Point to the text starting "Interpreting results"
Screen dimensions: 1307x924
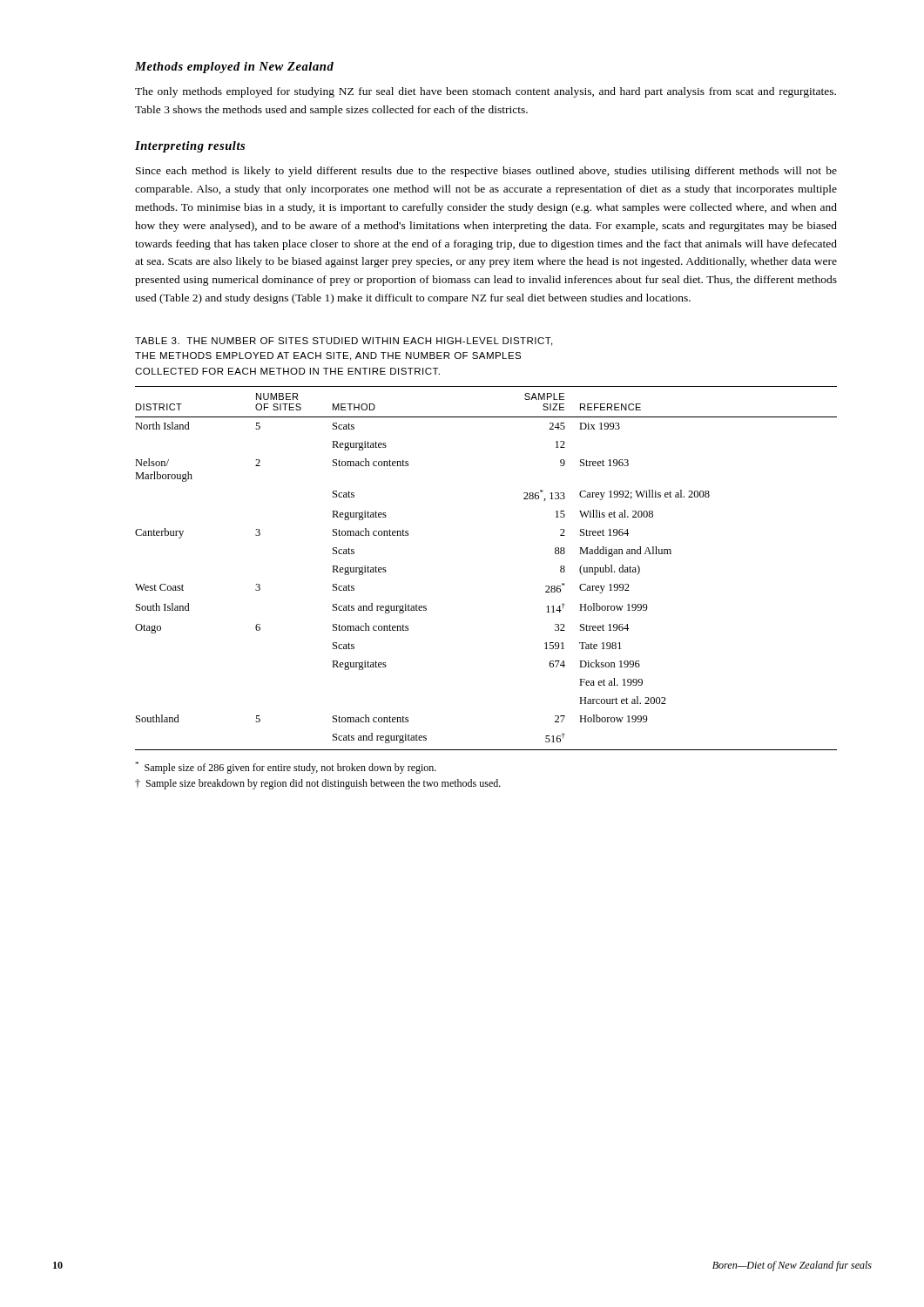click(190, 145)
